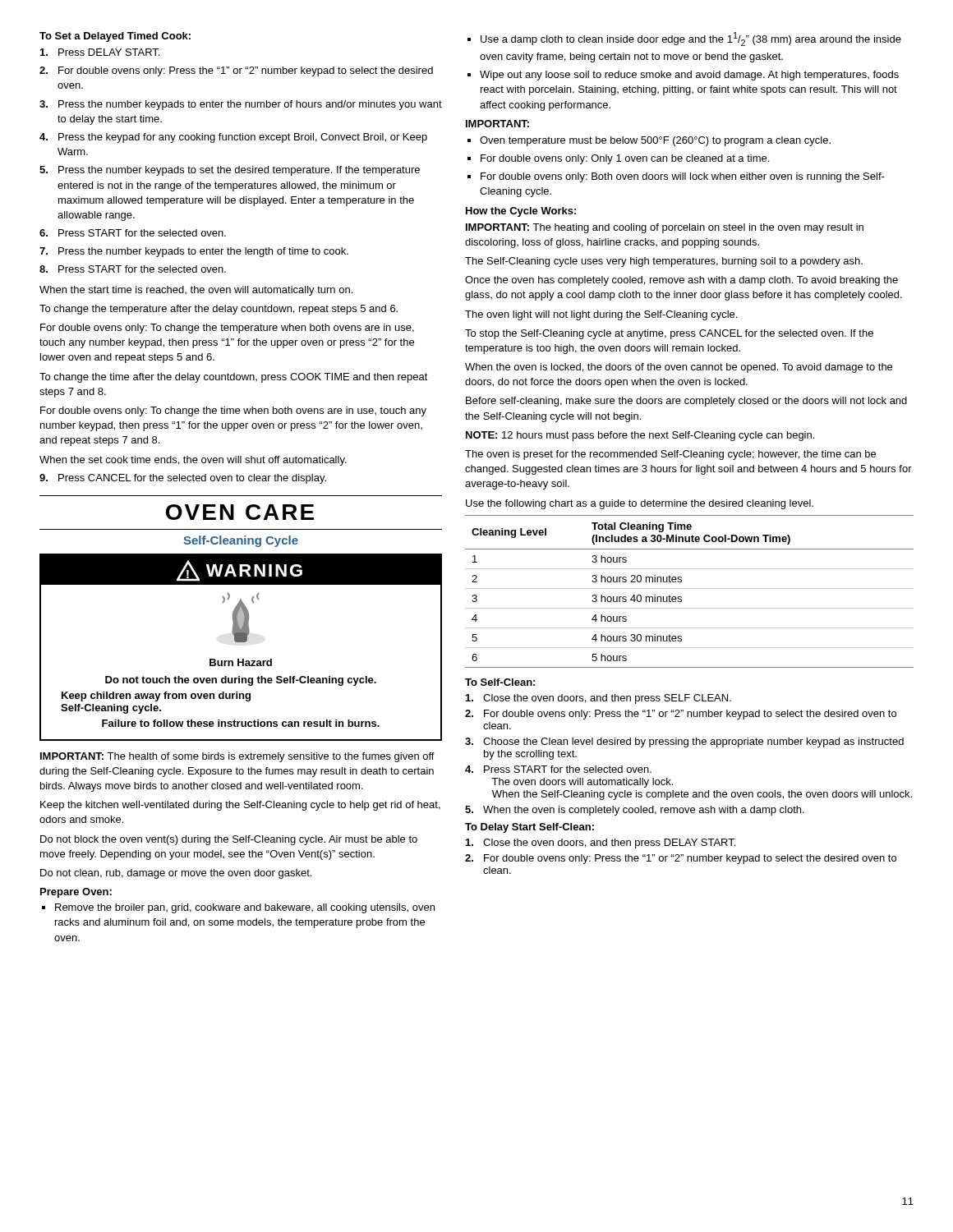The height and width of the screenshot is (1232, 953).
Task: Click on the region starting "Do not clean, rub, damage"
Action: [x=176, y=873]
